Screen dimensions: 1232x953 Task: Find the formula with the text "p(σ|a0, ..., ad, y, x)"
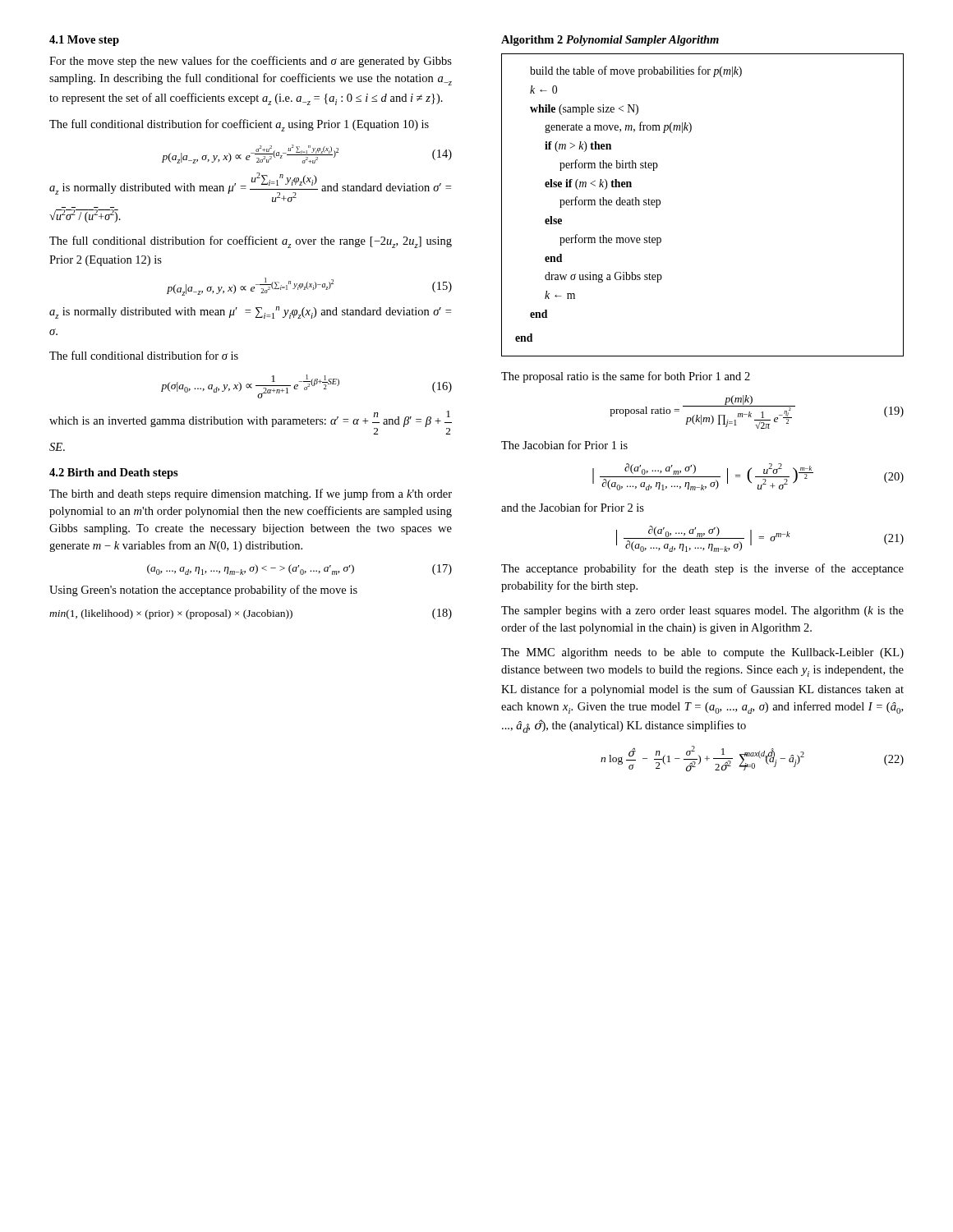307,387
